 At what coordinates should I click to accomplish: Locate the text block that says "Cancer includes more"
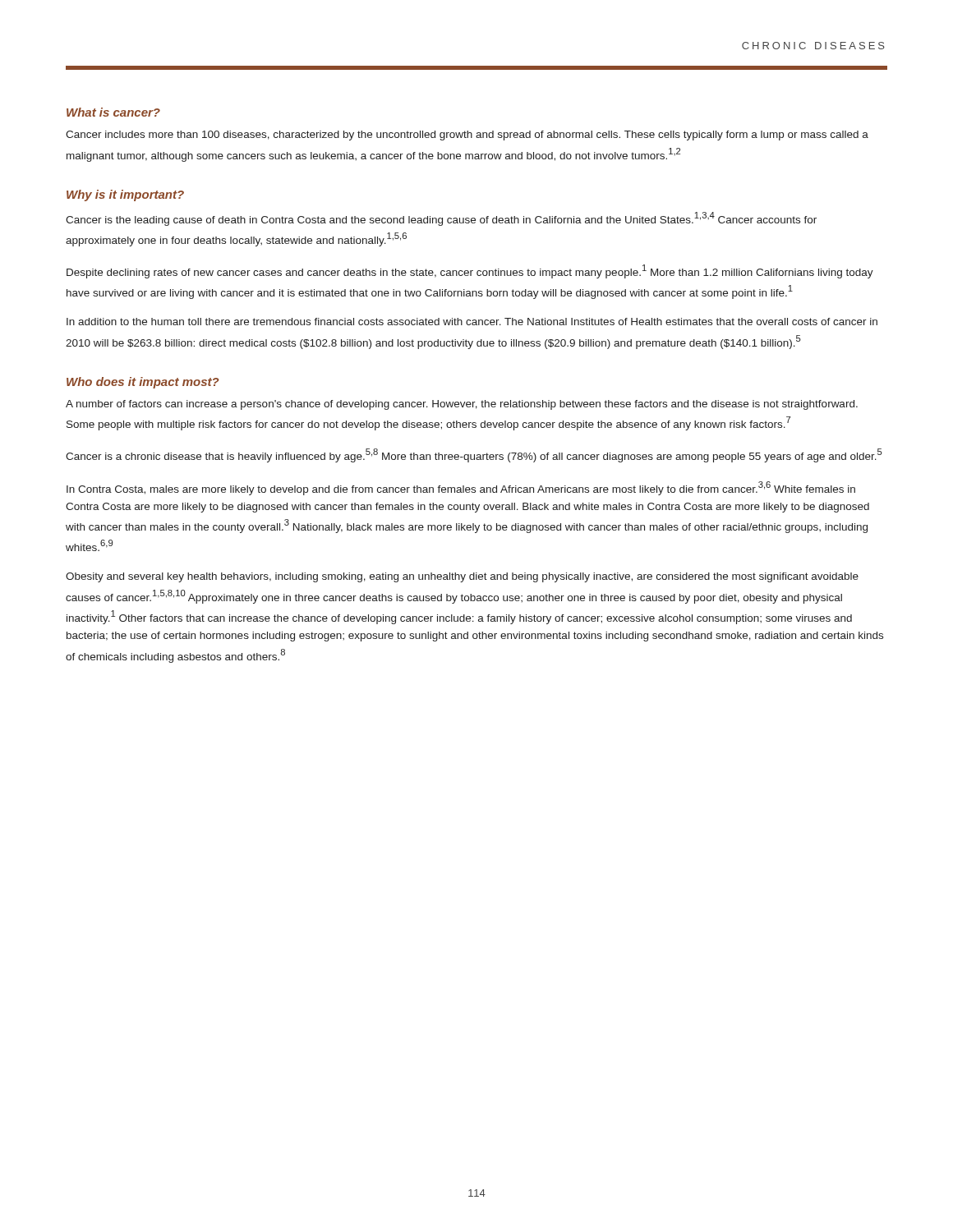click(467, 145)
